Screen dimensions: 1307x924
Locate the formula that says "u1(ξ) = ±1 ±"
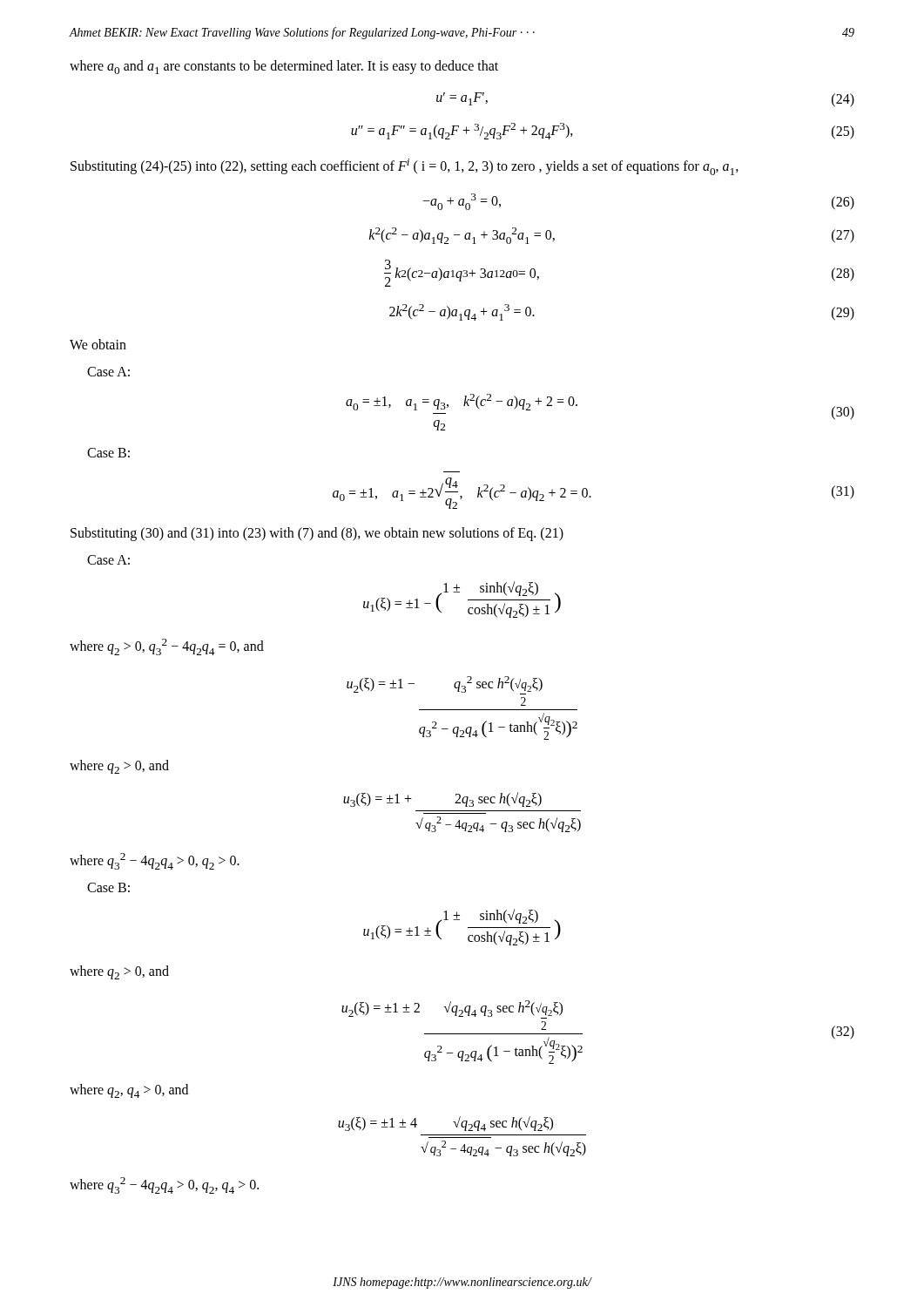point(462,928)
